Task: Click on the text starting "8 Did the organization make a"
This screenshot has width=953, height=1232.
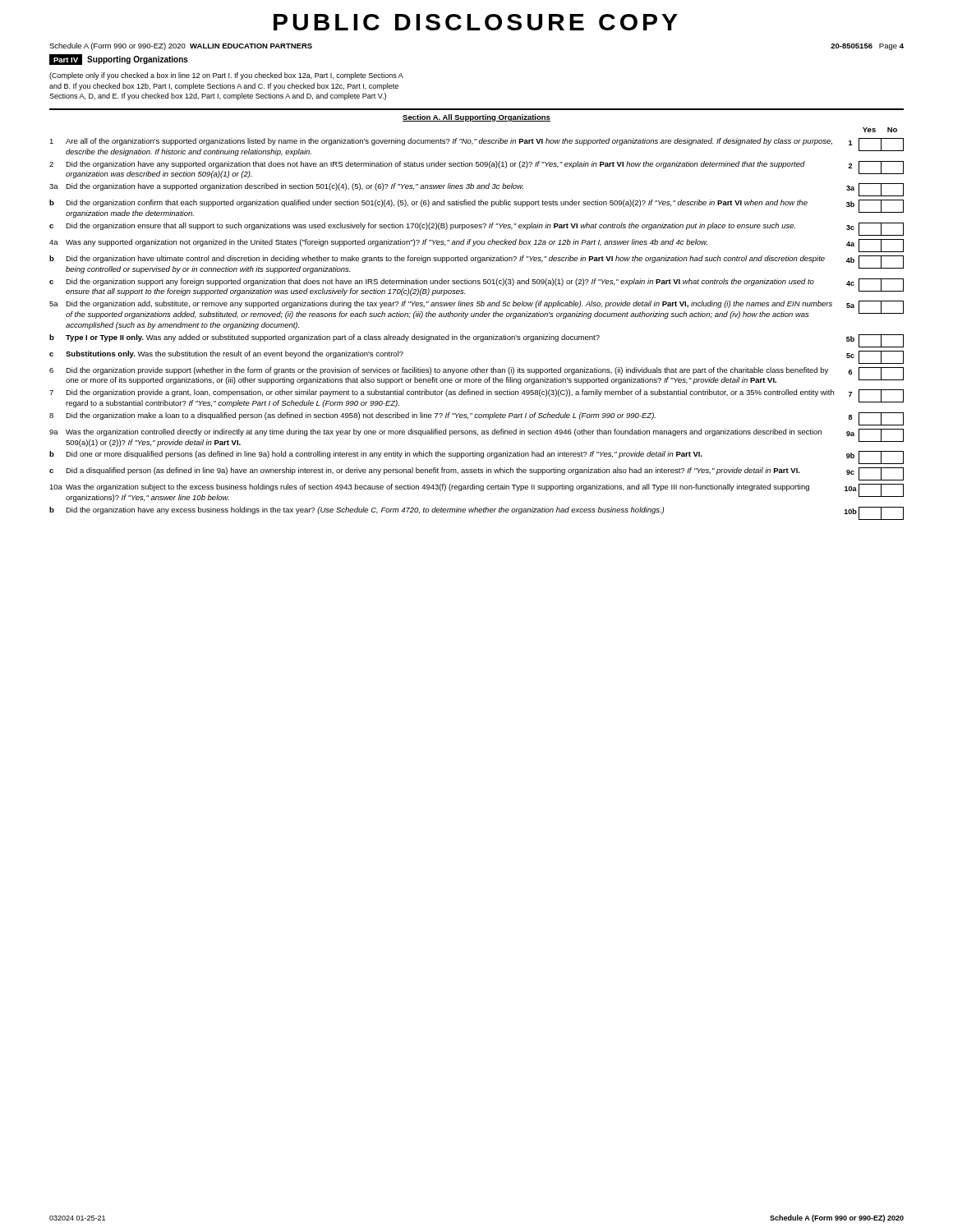Action: pyautogui.click(x=476, y=418)
